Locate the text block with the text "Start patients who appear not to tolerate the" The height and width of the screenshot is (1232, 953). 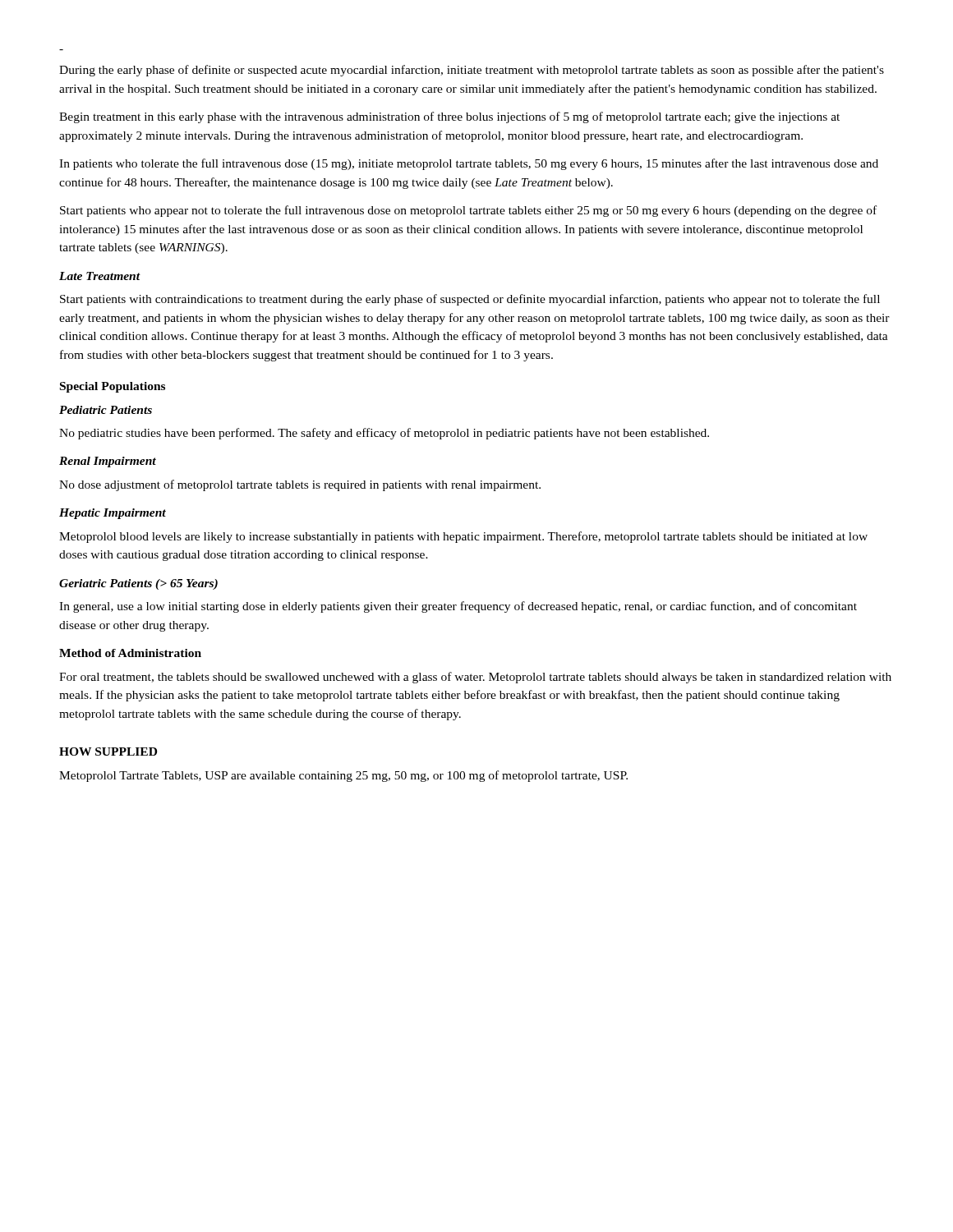[x=476, y=229]
